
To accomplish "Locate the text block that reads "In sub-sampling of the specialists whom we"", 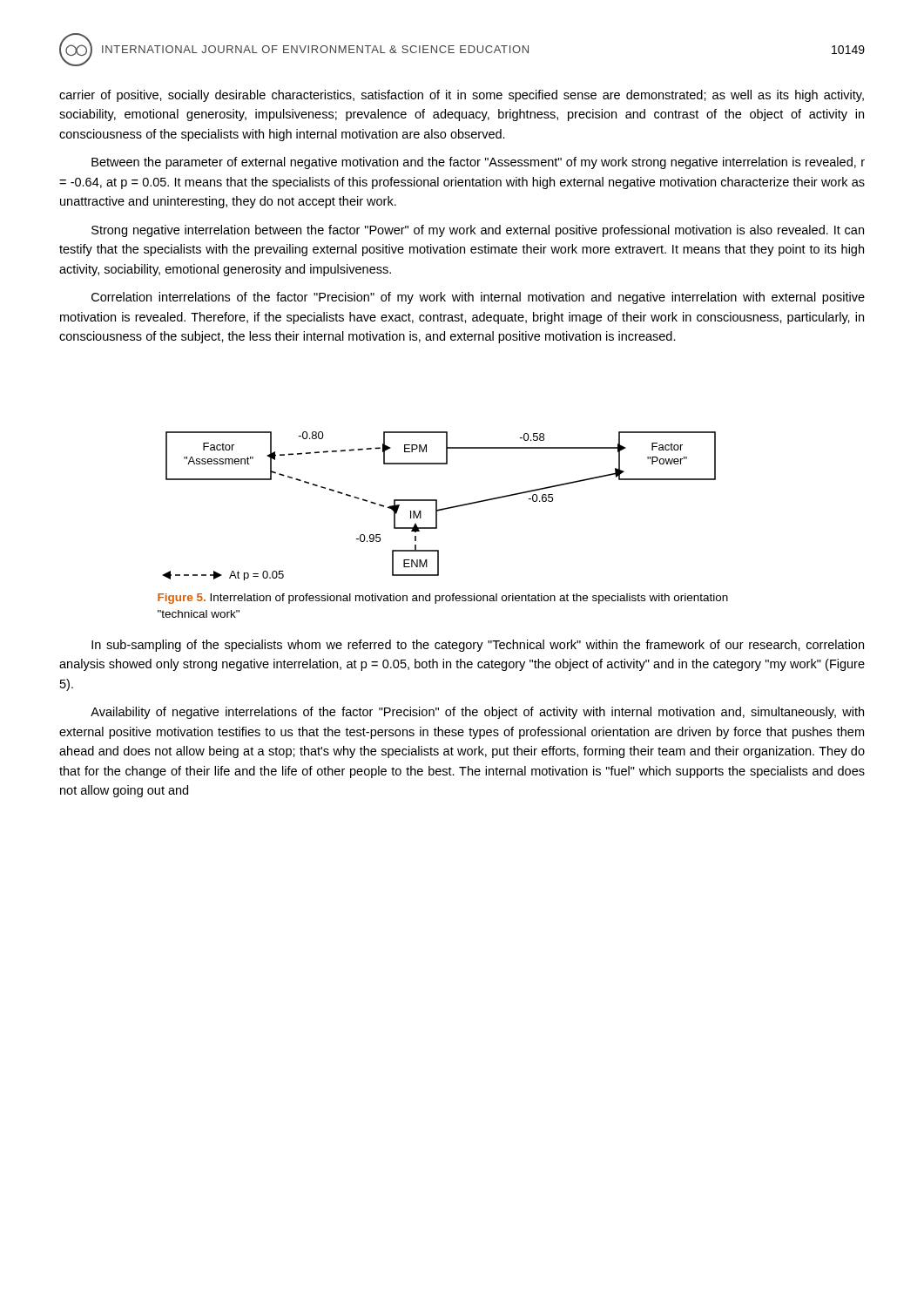I will point(462,664).
